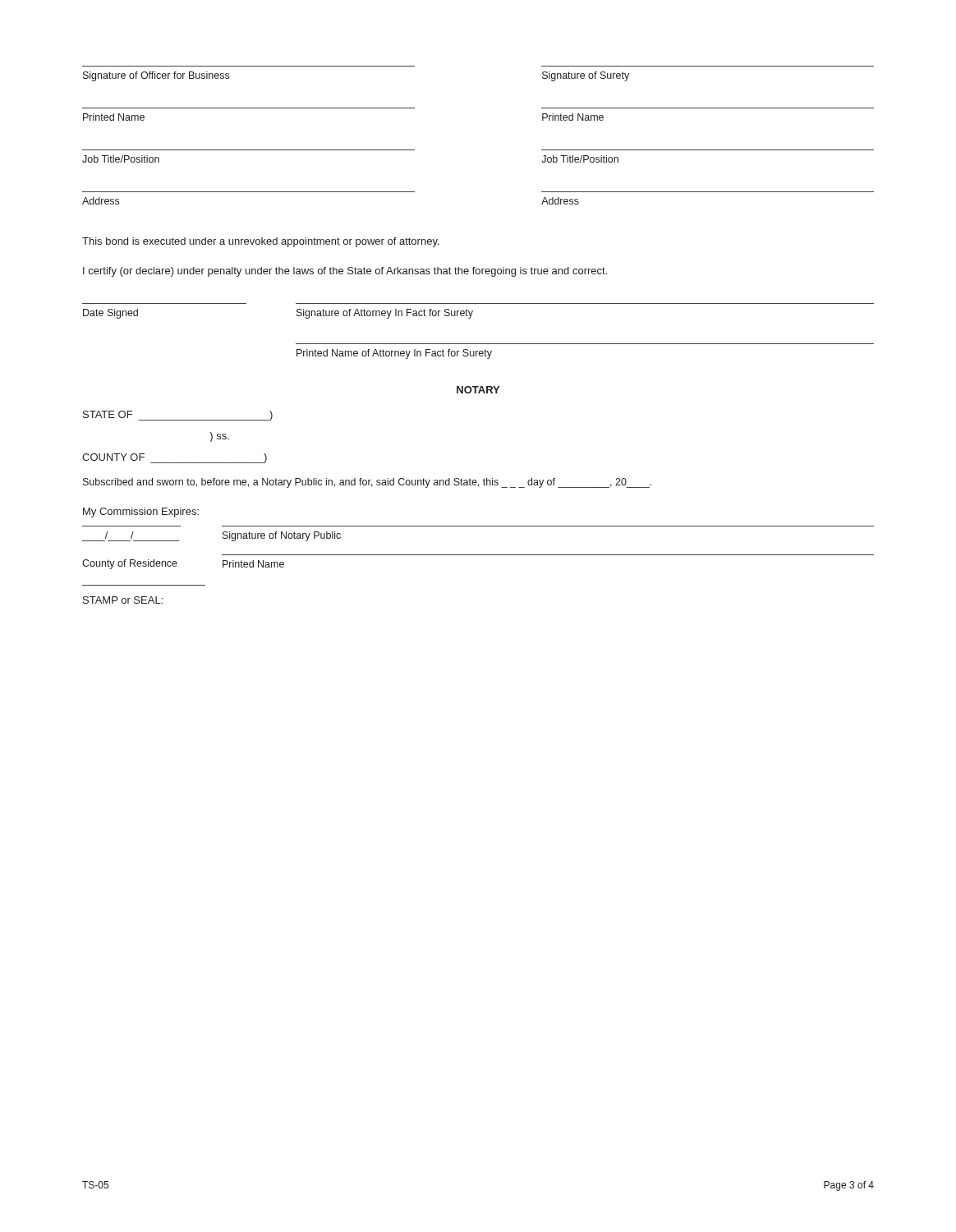956x1232 pixels.
Task: Click the passage that begins "STATE OF ______________________)"
Action: click(x=178, y=416)
